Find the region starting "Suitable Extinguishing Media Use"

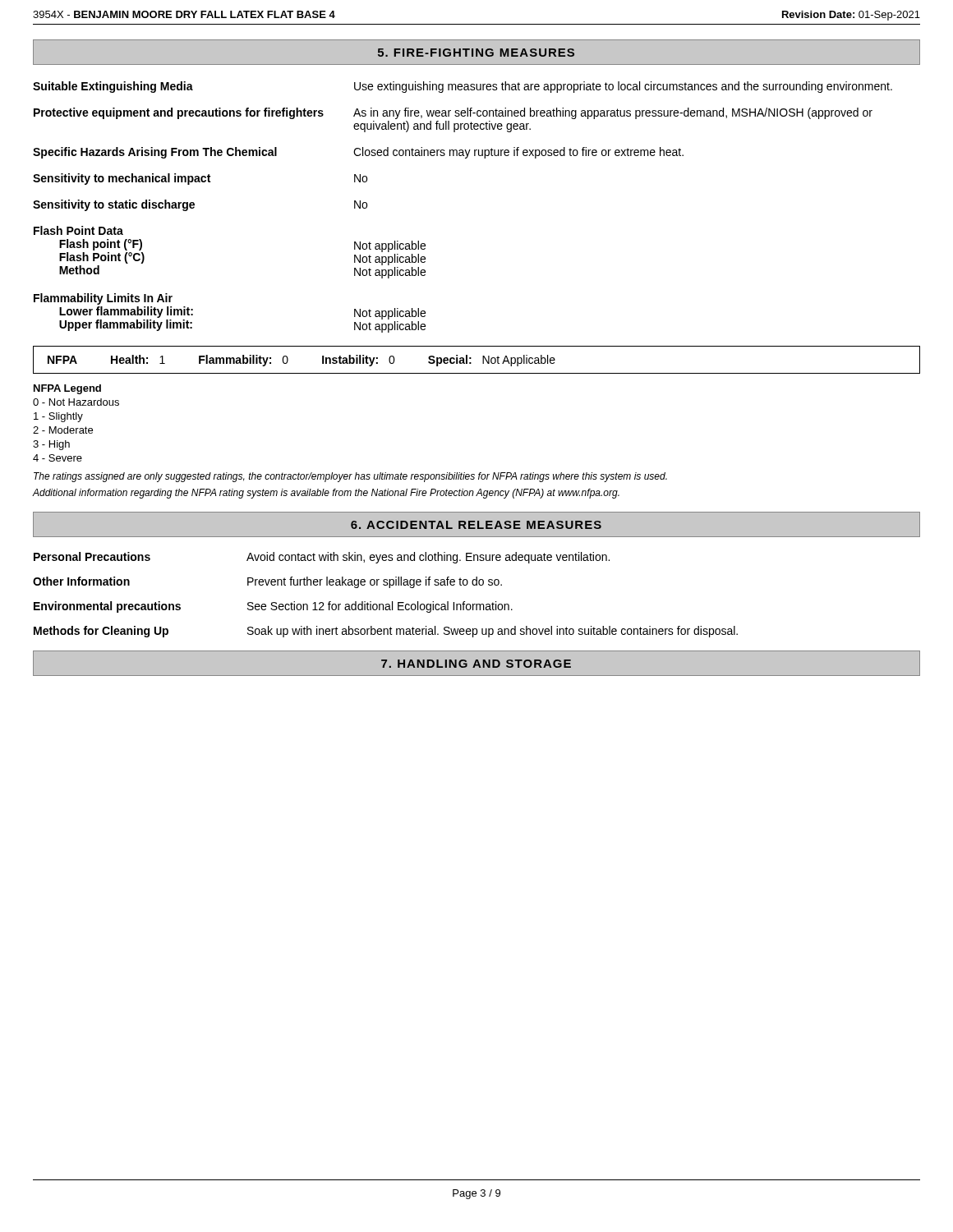(x=476, y=86)
